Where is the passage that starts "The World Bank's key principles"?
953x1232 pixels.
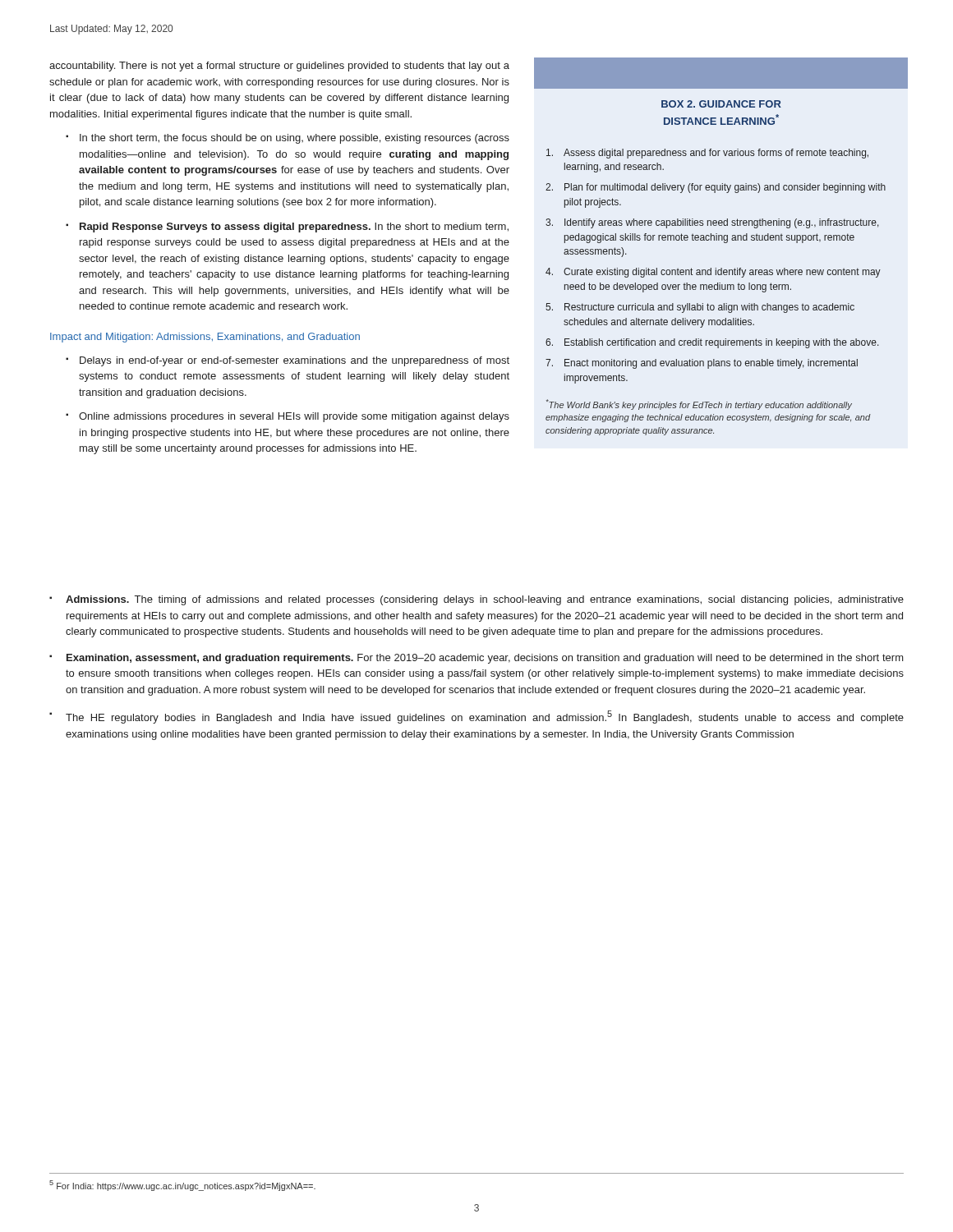pyautogui.click(x=708, y=416)
